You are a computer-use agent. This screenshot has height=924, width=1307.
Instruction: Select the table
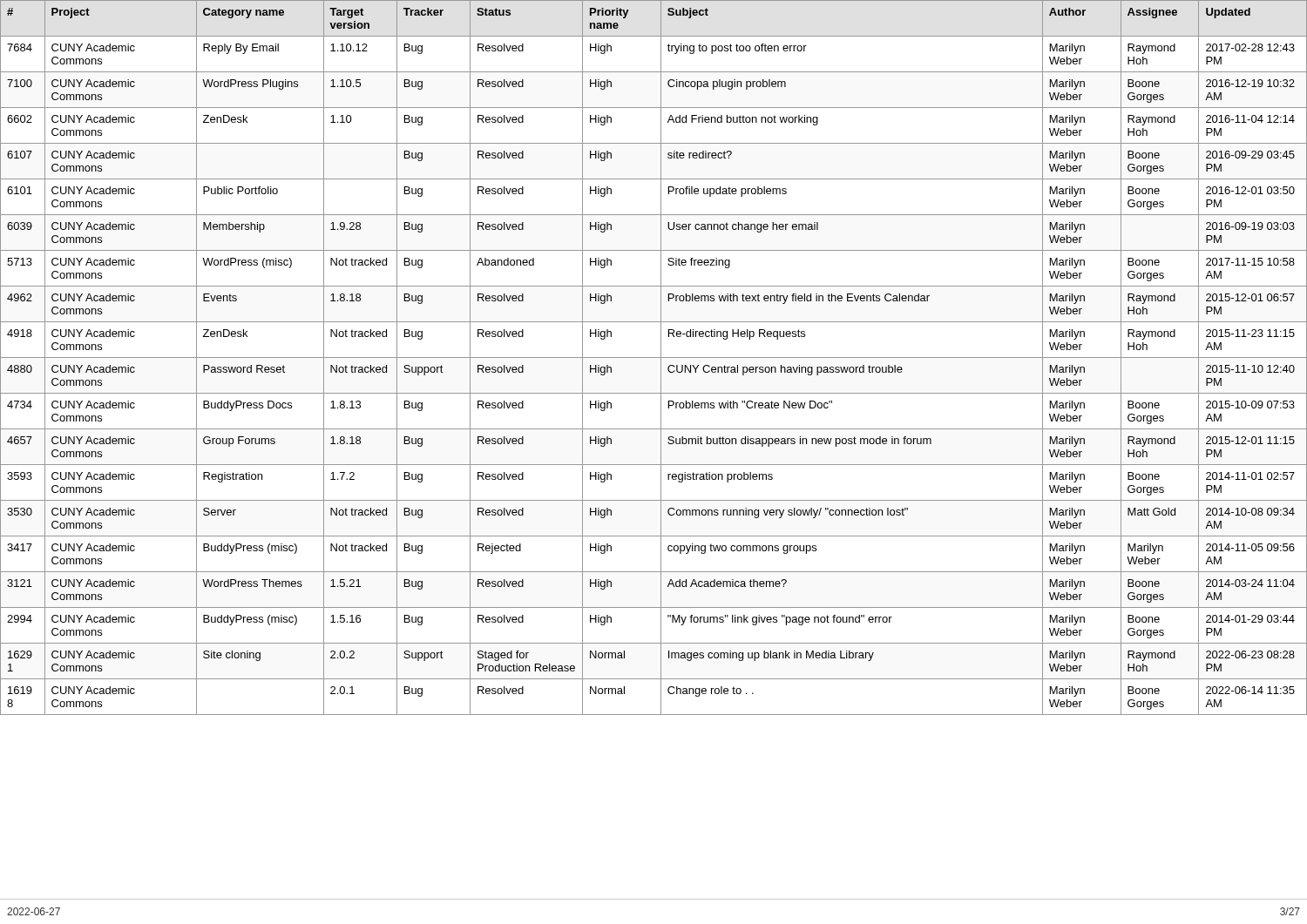[654, 357]
